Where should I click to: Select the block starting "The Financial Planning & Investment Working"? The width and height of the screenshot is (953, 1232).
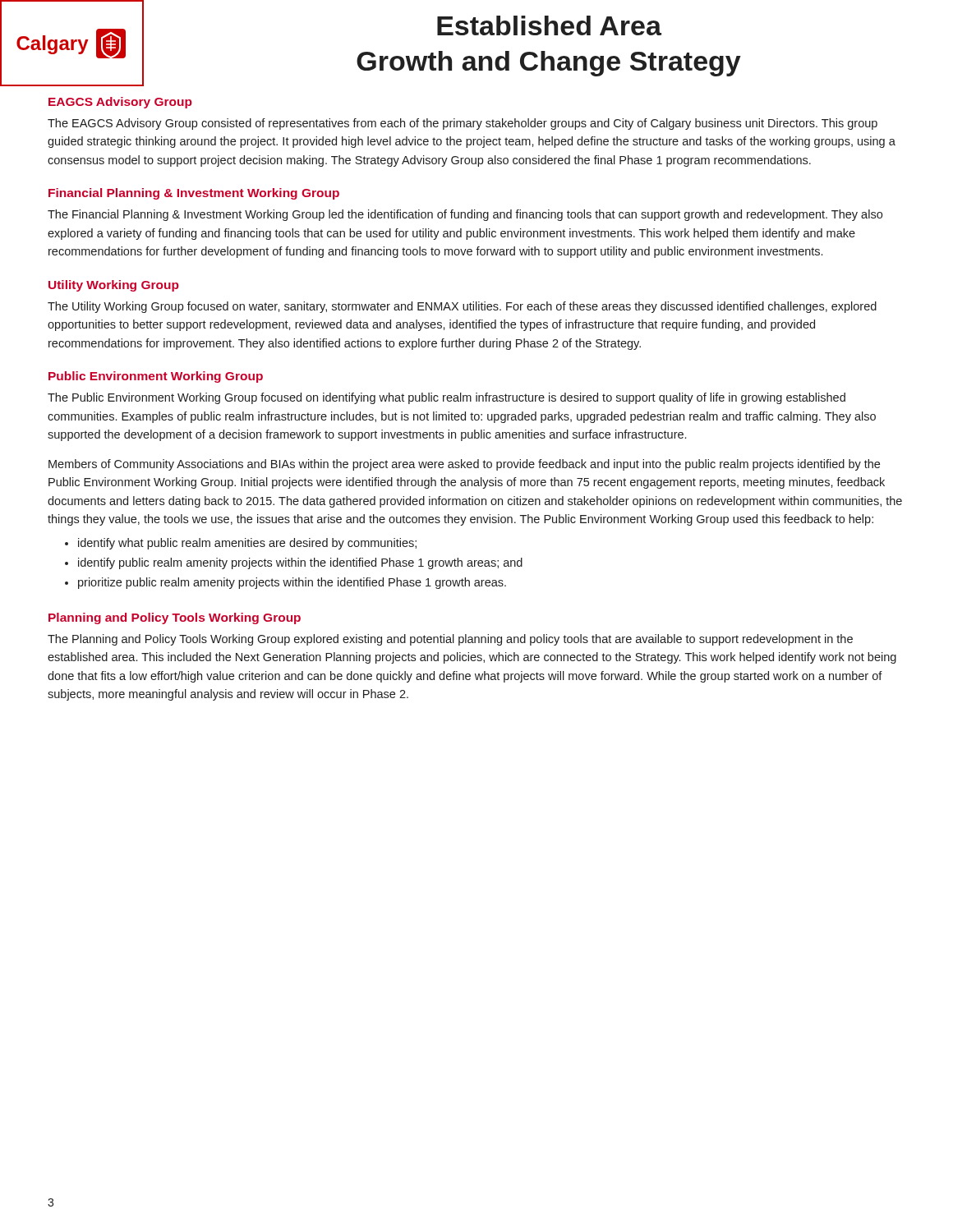pyautogui.click(x=465, y=233)
